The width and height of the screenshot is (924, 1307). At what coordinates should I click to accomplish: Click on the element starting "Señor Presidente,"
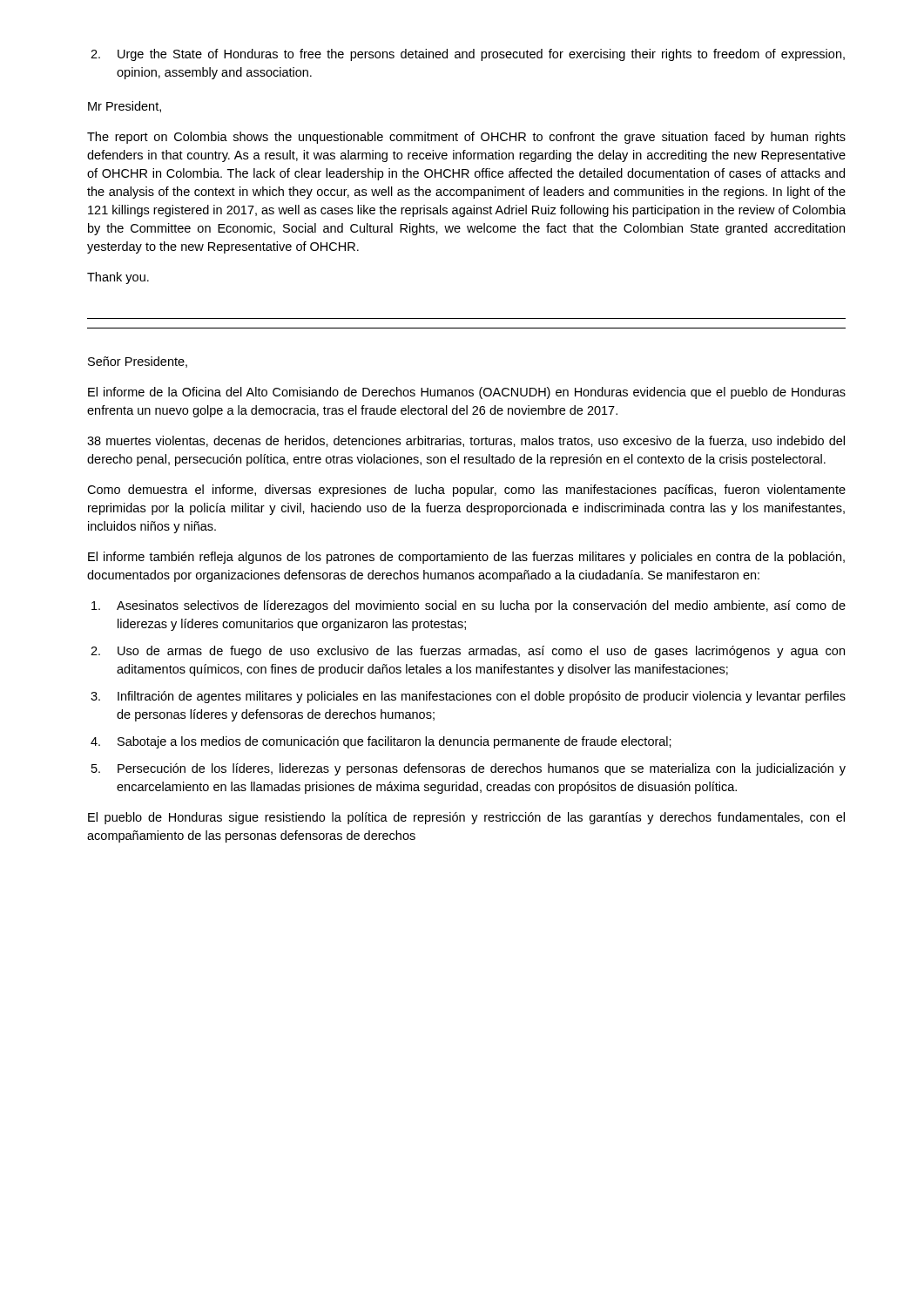coord(138,362)
